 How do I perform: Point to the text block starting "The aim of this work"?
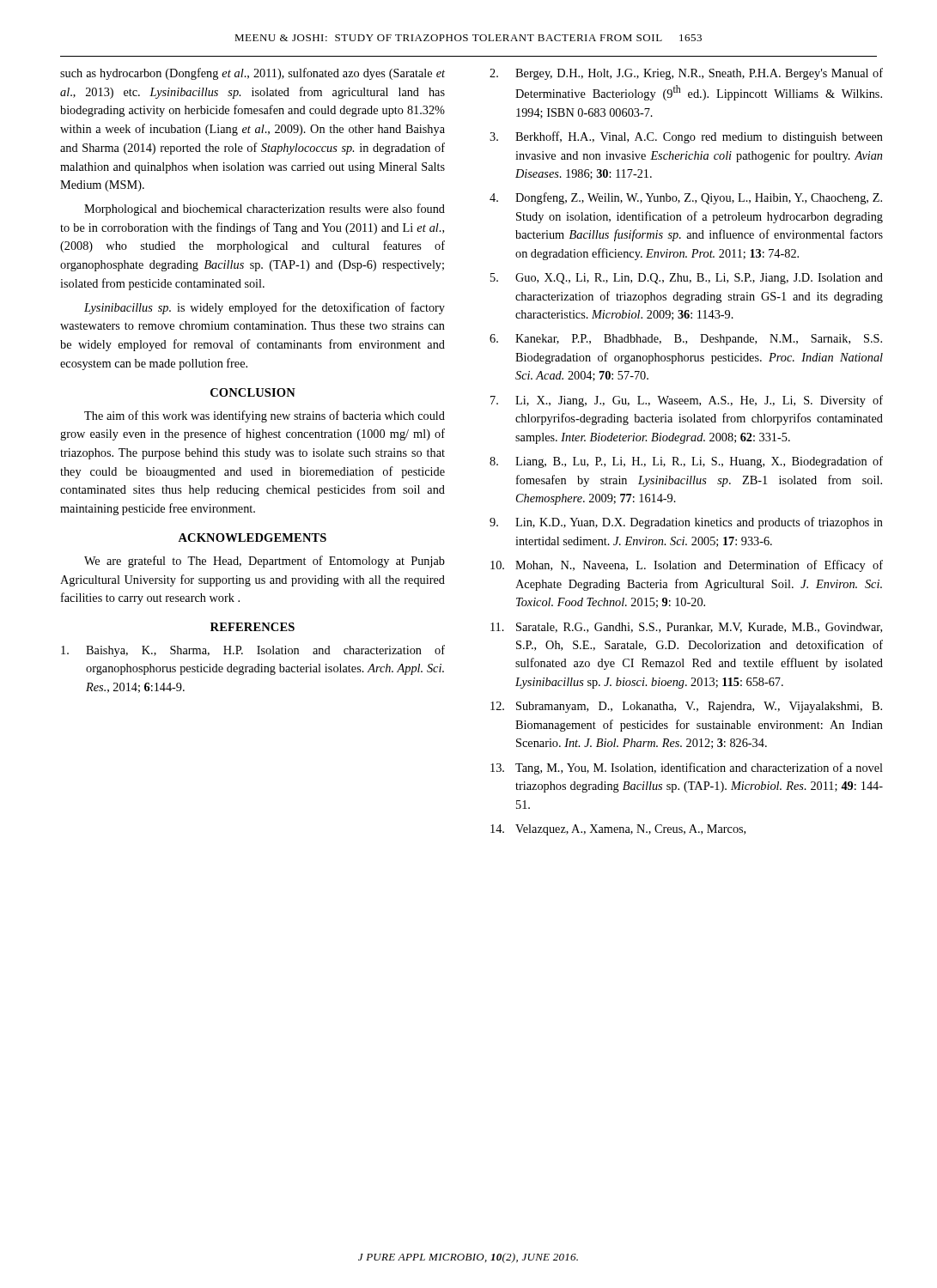pos(253,463)
